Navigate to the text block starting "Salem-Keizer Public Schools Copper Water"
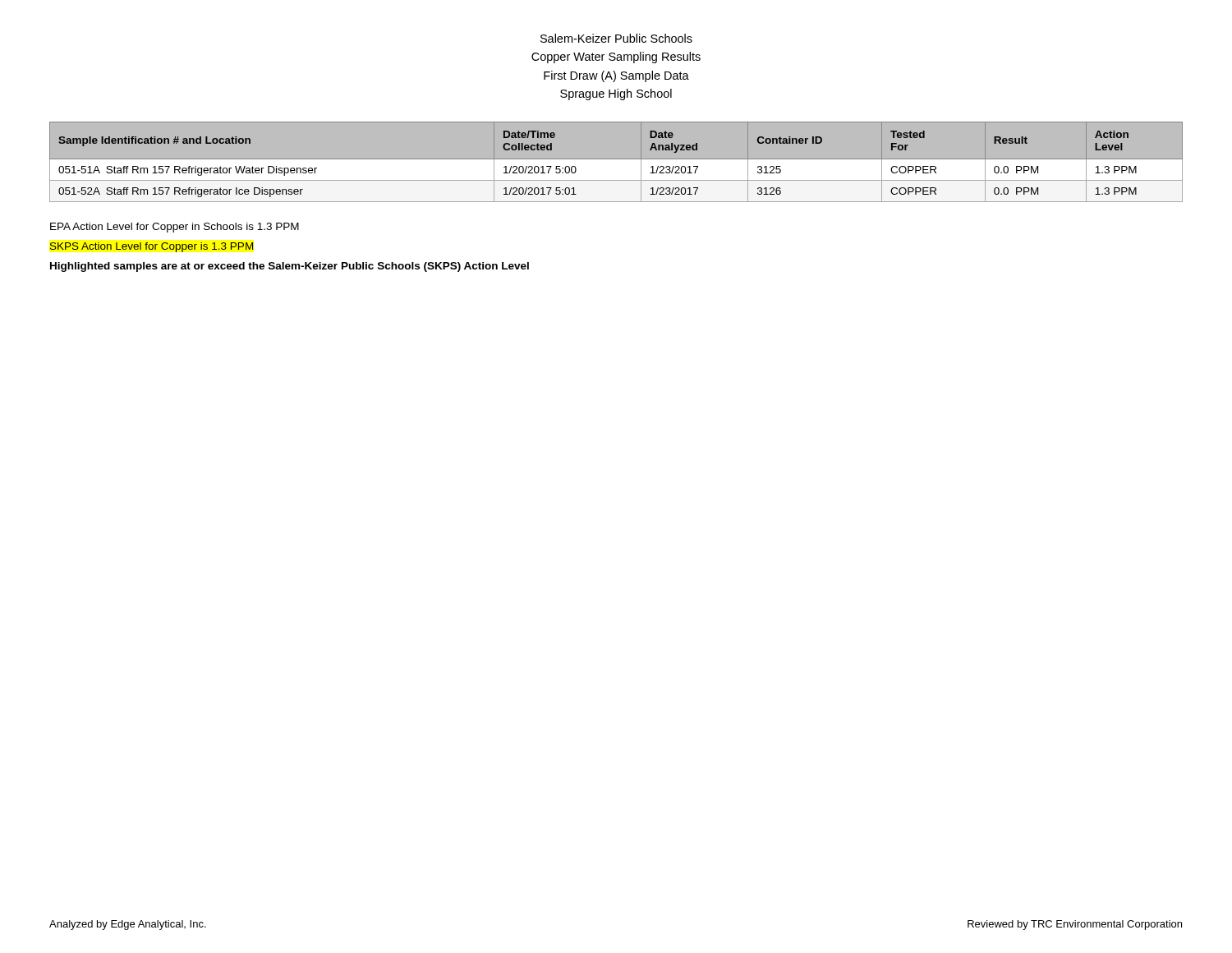Image resolution: width=1232 pixels, height=953 pixels. pyautogui.click(x=616, y=66)
